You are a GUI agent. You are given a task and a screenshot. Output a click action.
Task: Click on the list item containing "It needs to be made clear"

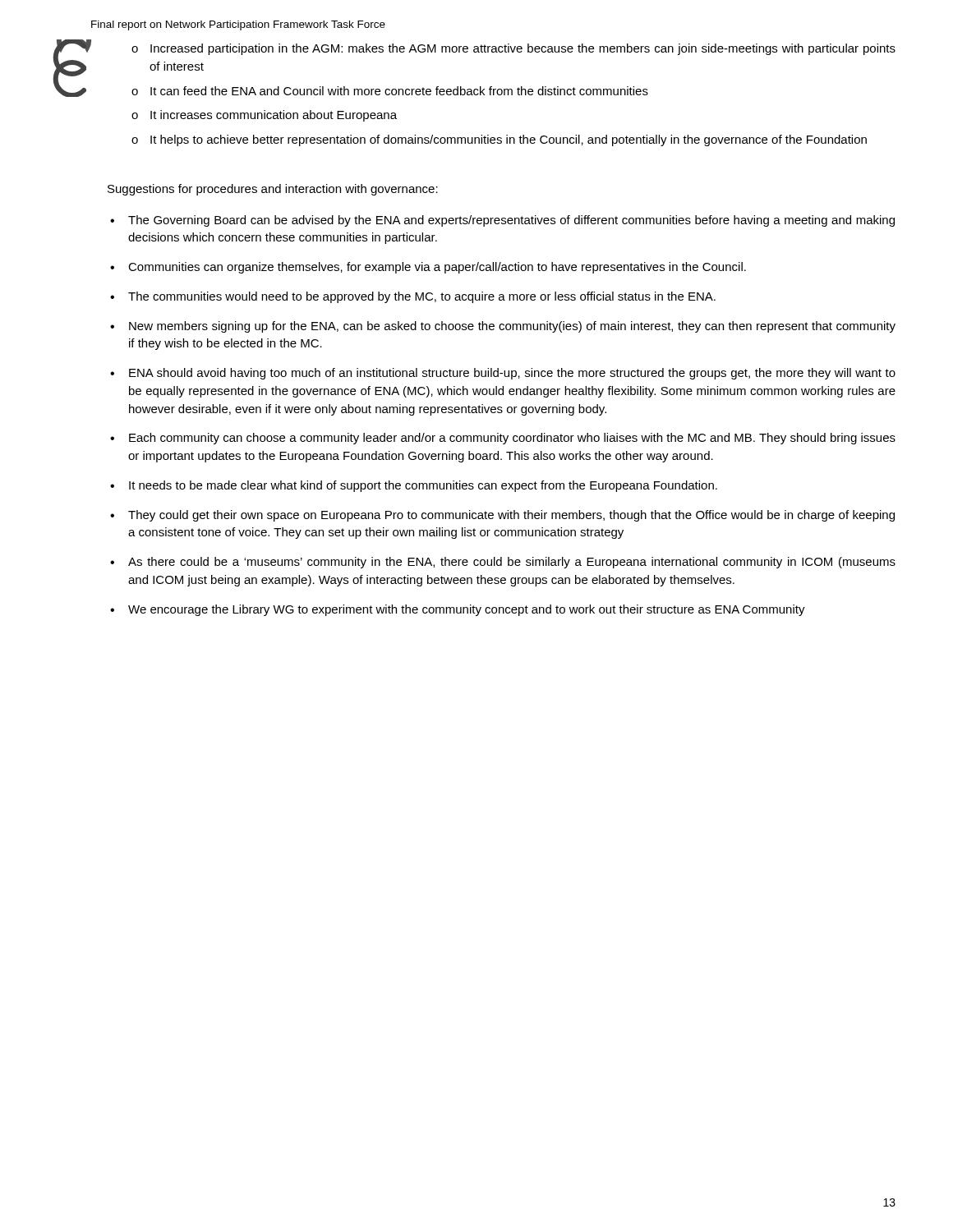pyautogui.click(x=423, y=485)
